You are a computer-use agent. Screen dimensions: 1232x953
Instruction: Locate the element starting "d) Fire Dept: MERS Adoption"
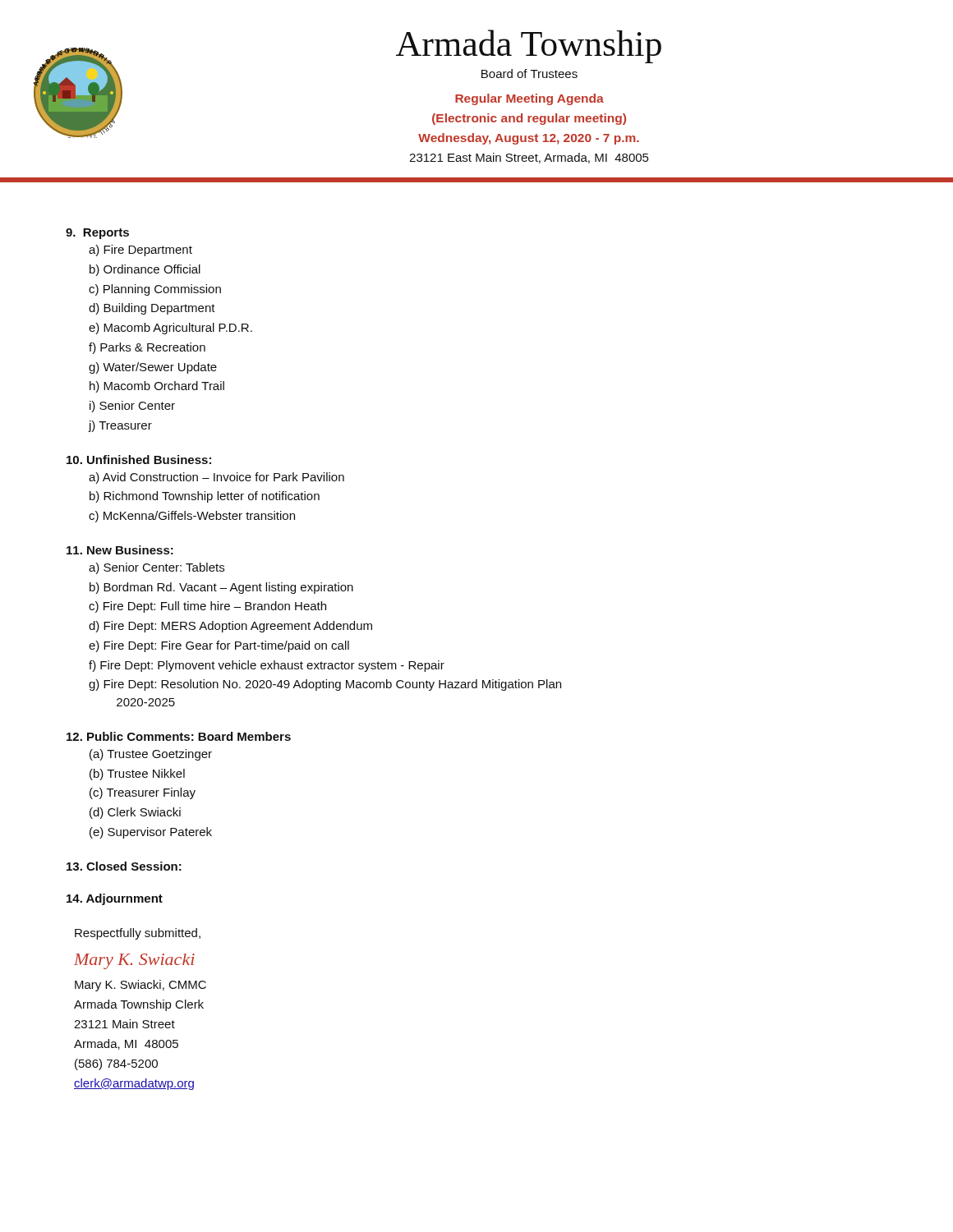[x=231, y=625]
